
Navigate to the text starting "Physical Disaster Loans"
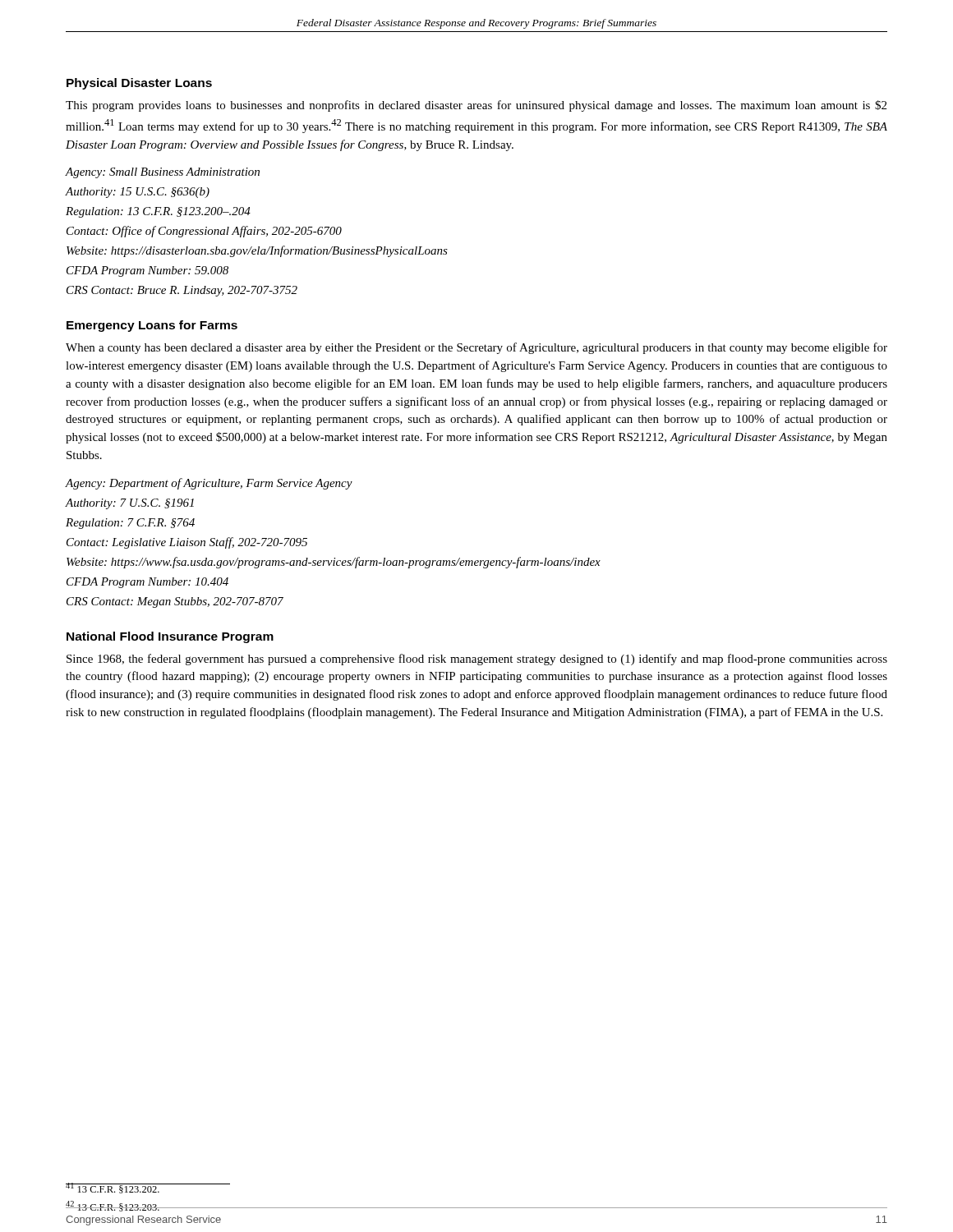[139, 83]
